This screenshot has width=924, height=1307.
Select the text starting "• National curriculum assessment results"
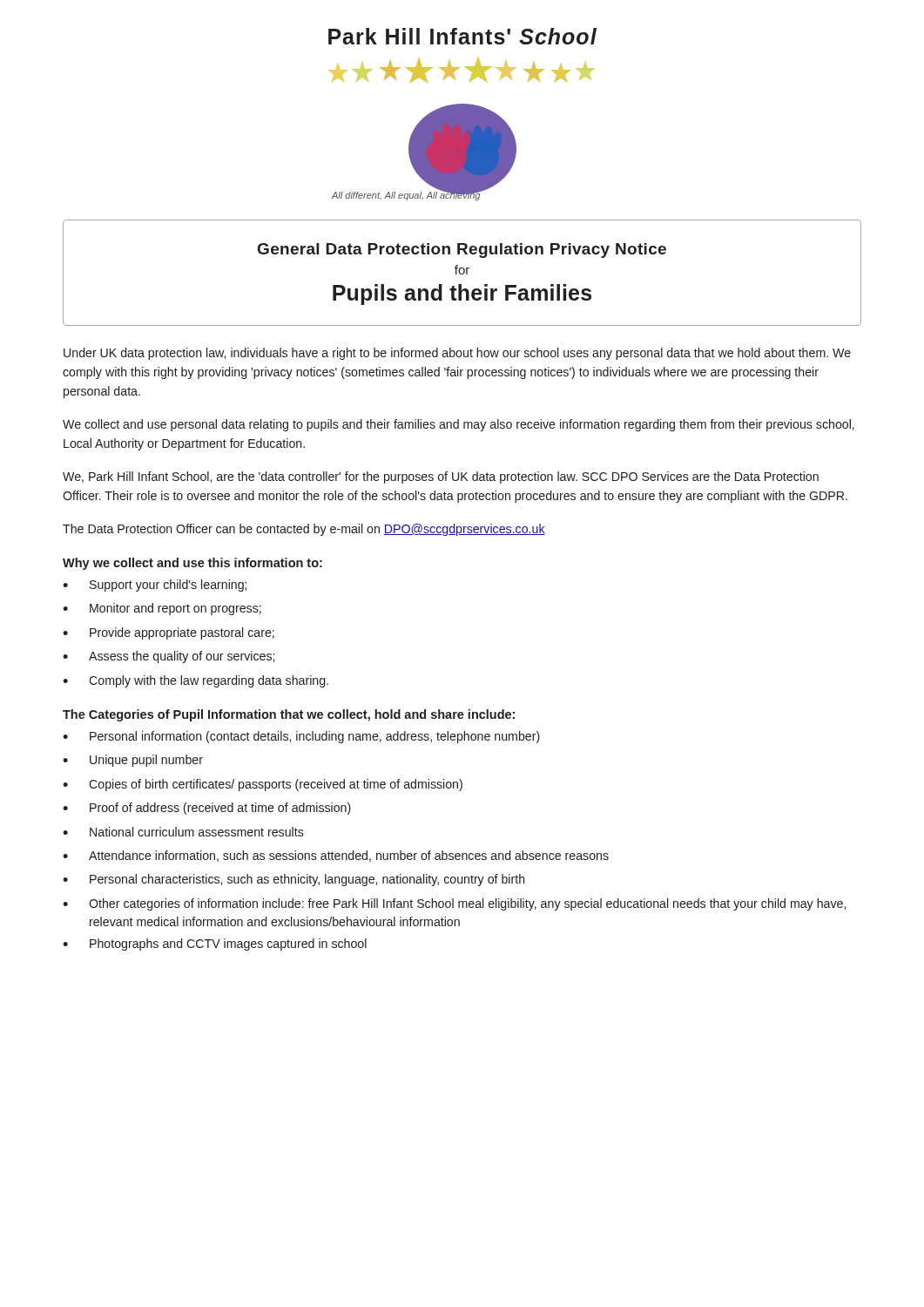pyautogui.click(x=183, y=832)
